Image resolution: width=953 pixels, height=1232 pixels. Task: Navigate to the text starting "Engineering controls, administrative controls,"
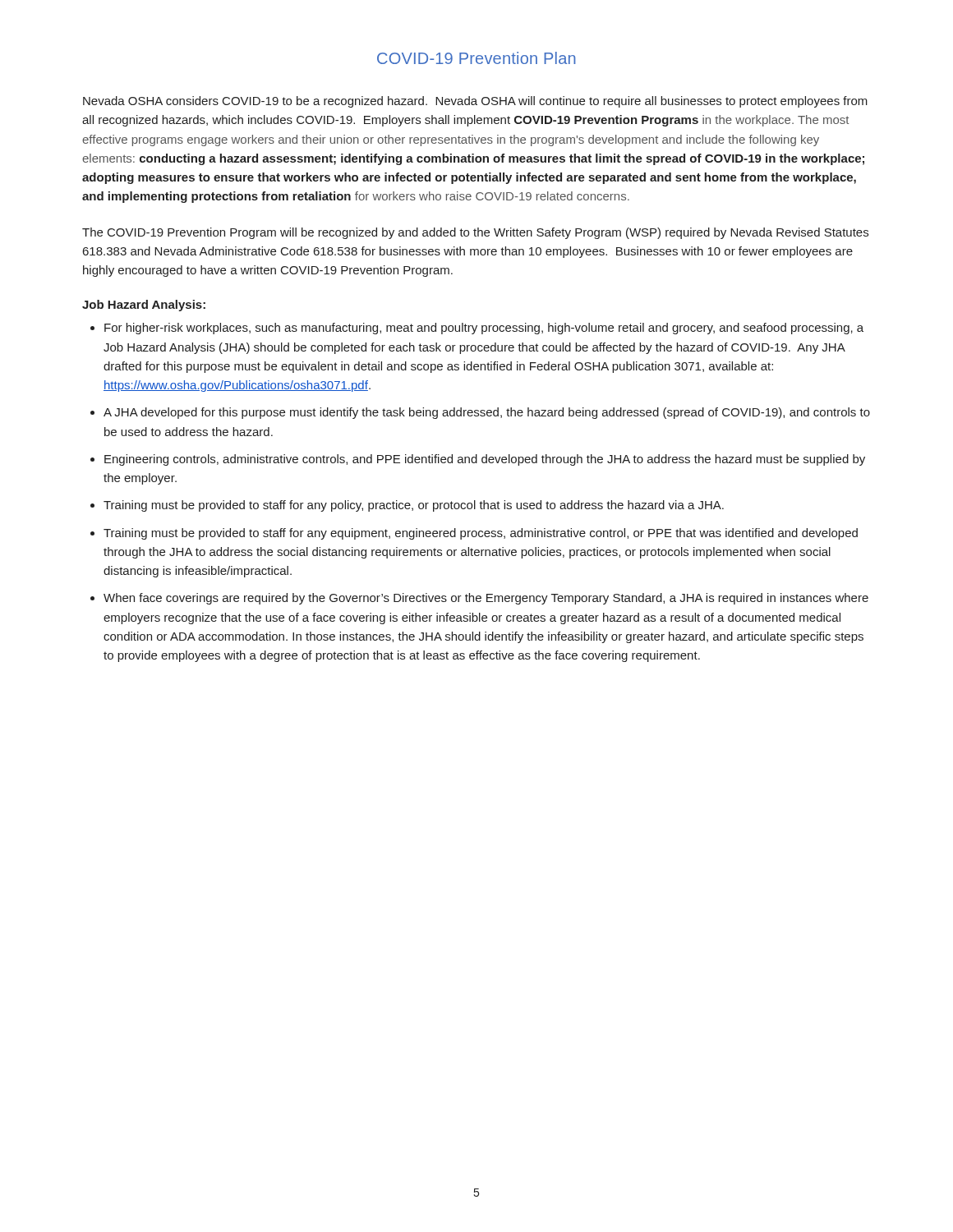tap(484, 468)
